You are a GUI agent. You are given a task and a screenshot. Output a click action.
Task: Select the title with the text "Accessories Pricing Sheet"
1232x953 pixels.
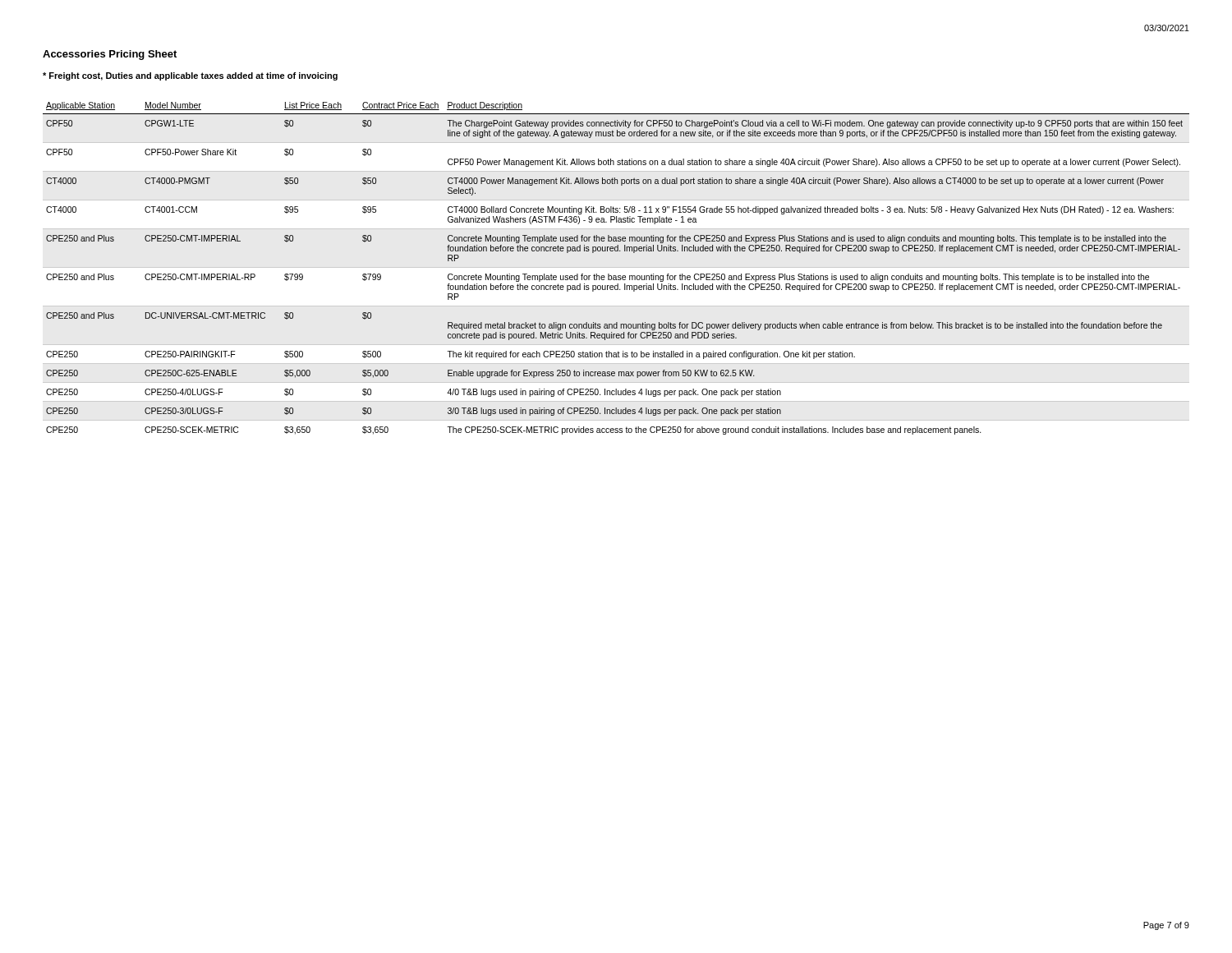[x=110, y=54]
